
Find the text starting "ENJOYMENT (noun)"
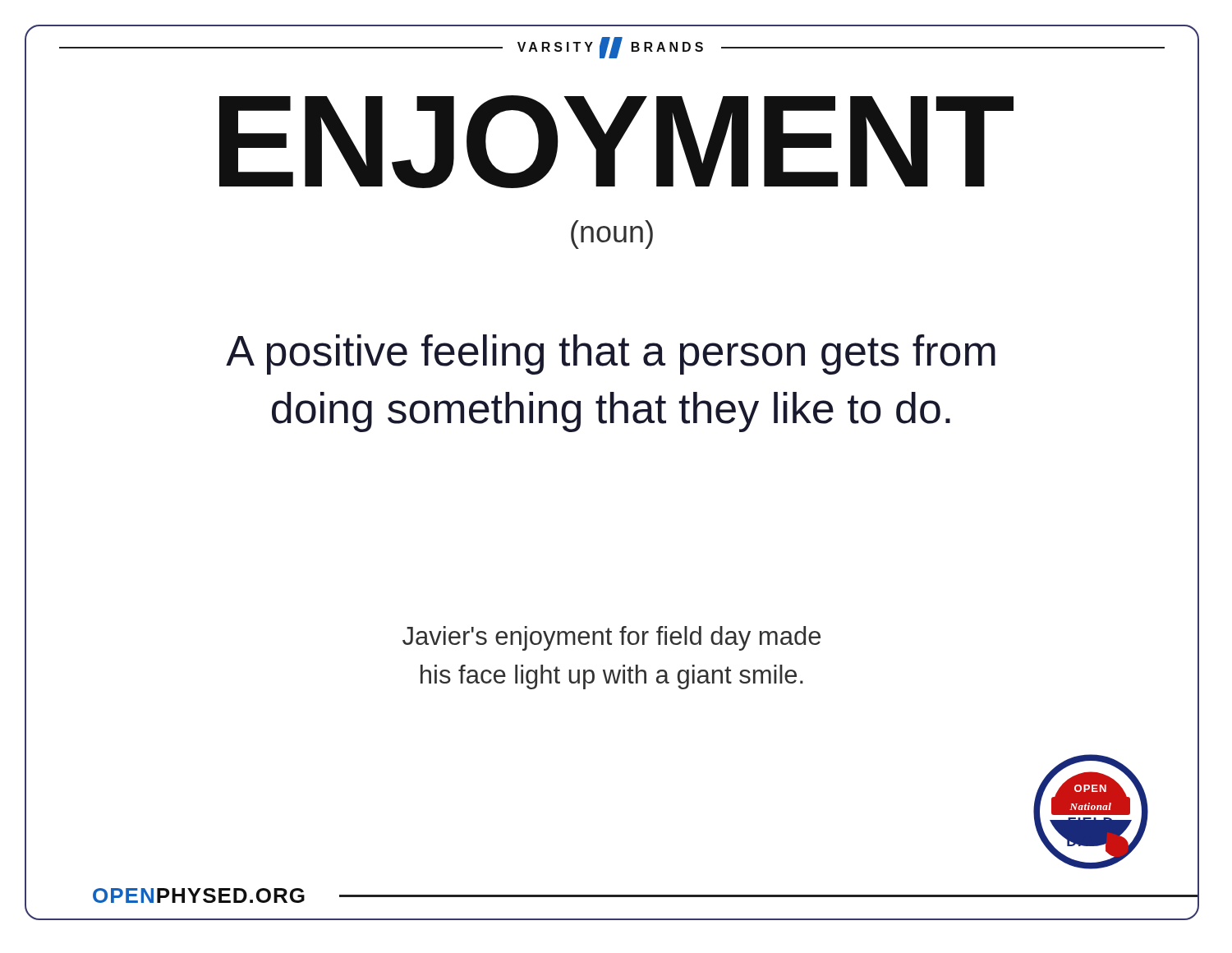(612, 163)
